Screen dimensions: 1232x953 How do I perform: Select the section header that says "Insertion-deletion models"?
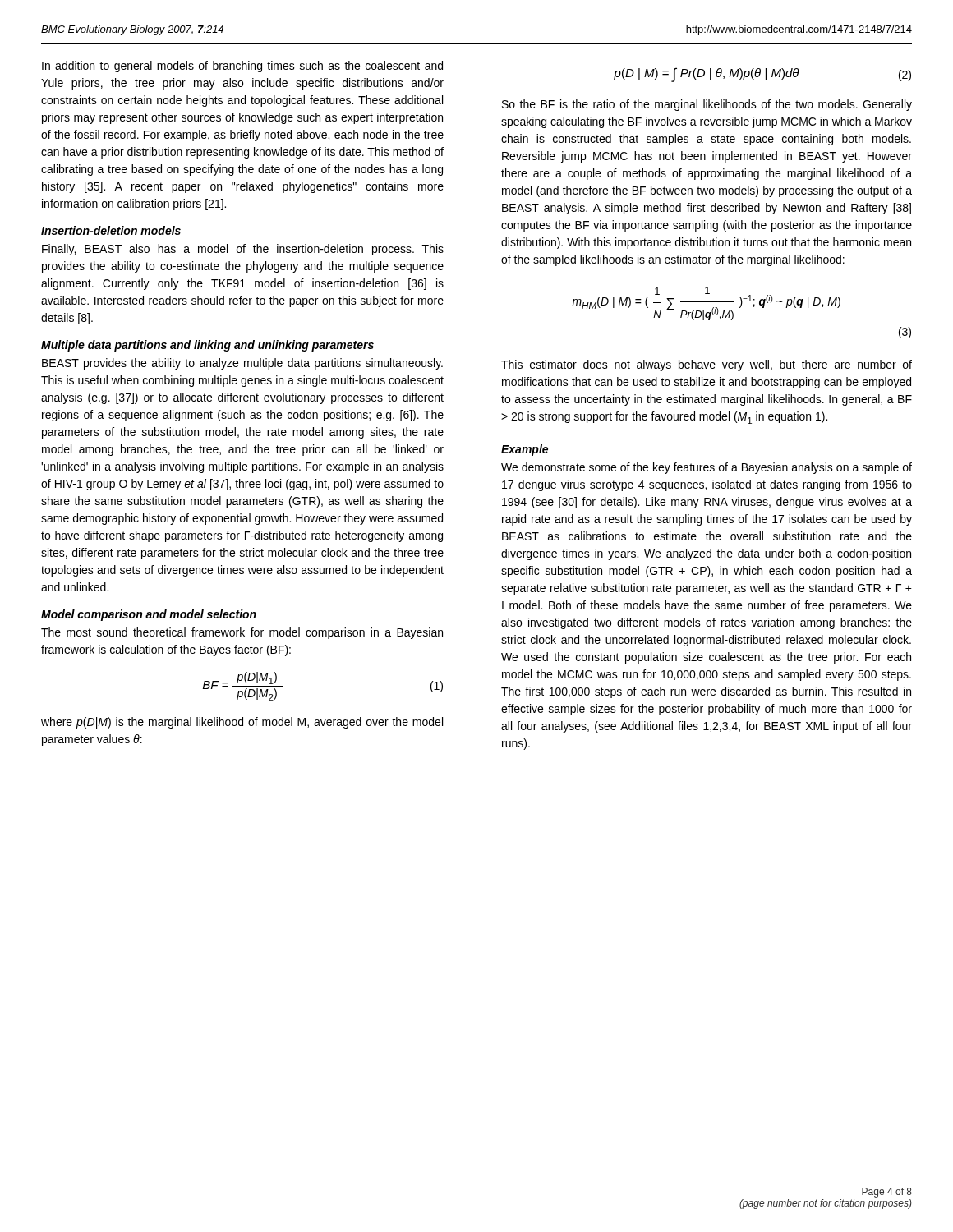click(111, 231)
